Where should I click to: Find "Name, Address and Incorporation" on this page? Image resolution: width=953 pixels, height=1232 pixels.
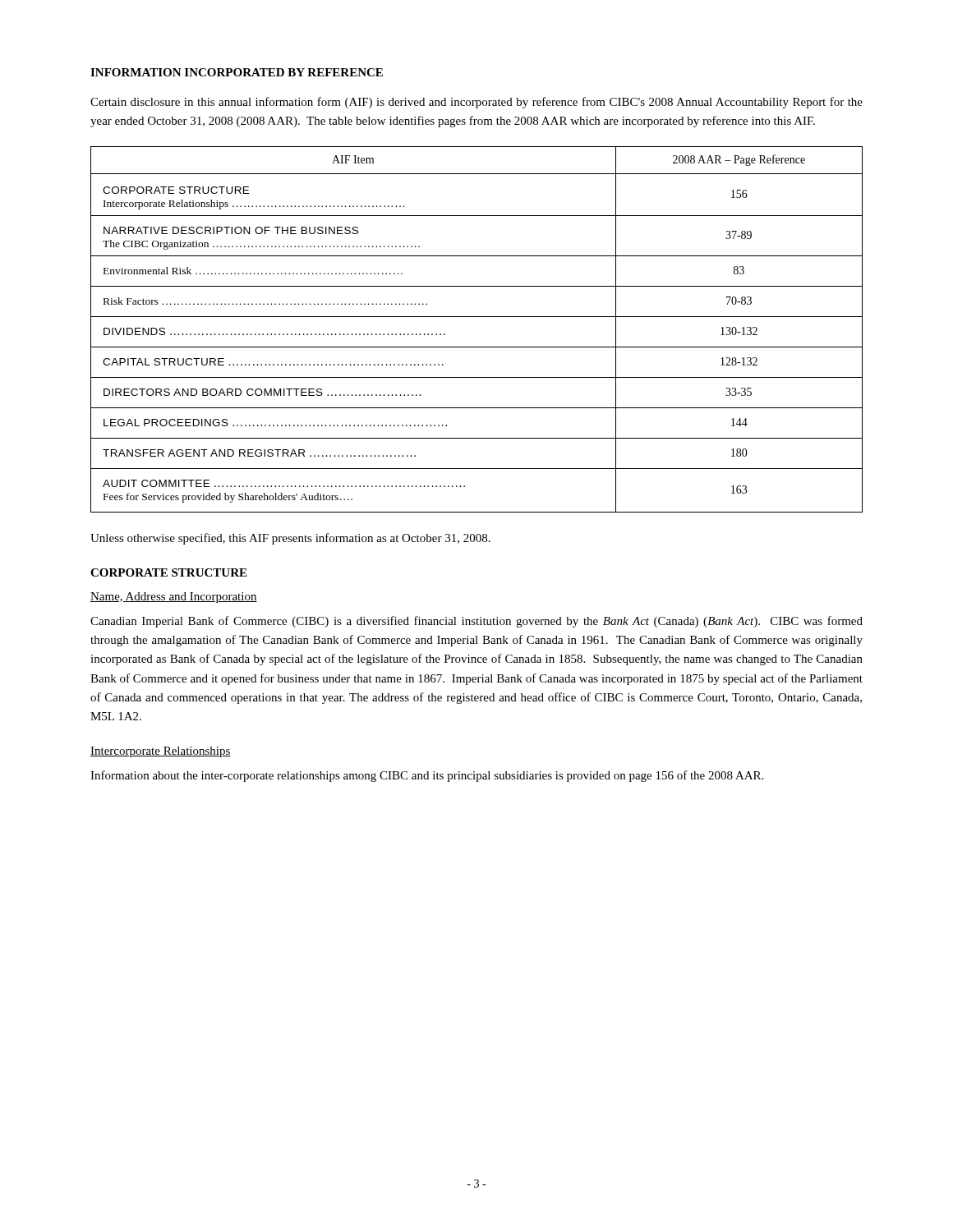click(174, 596)
